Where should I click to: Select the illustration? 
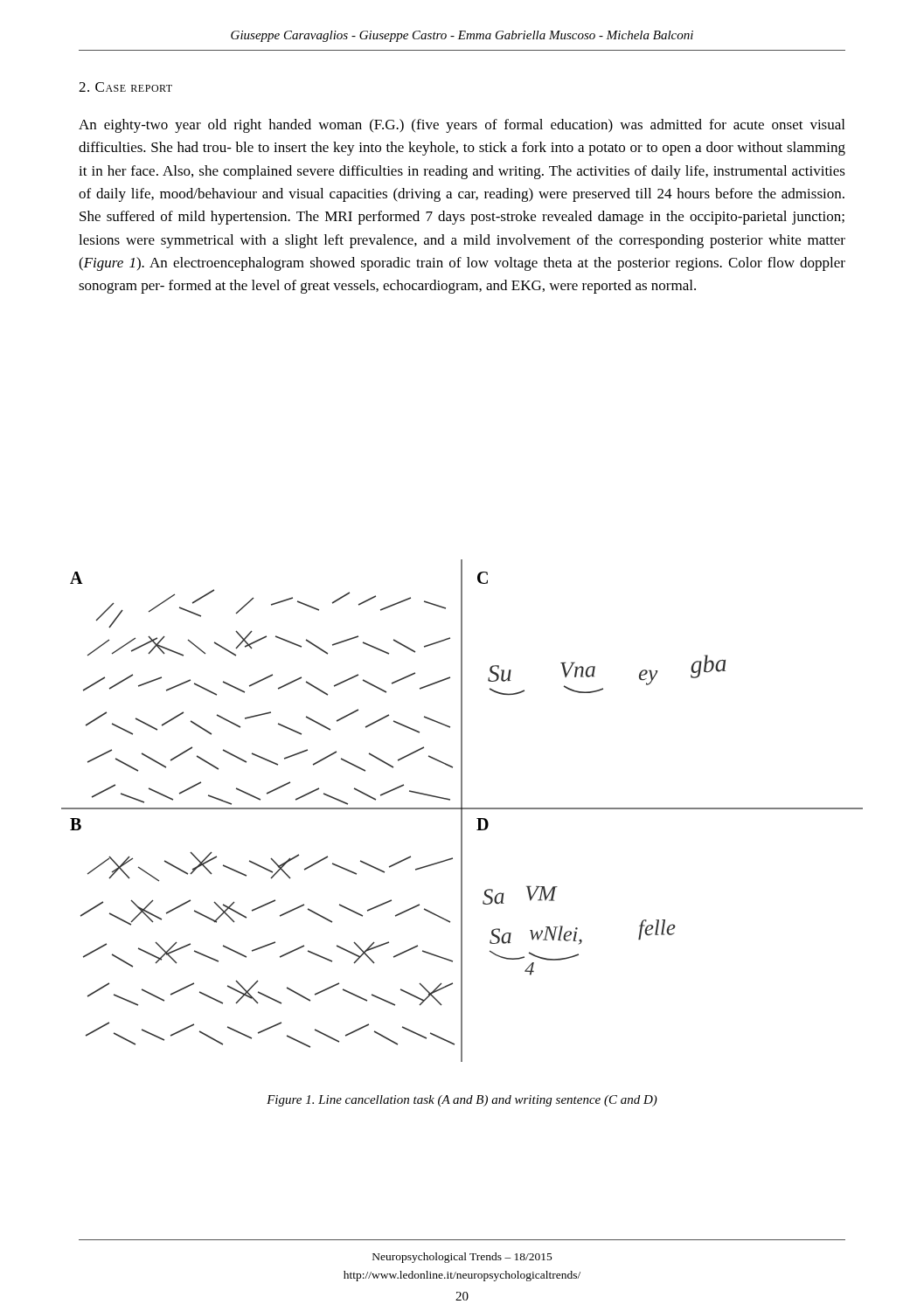click(462, 813)
